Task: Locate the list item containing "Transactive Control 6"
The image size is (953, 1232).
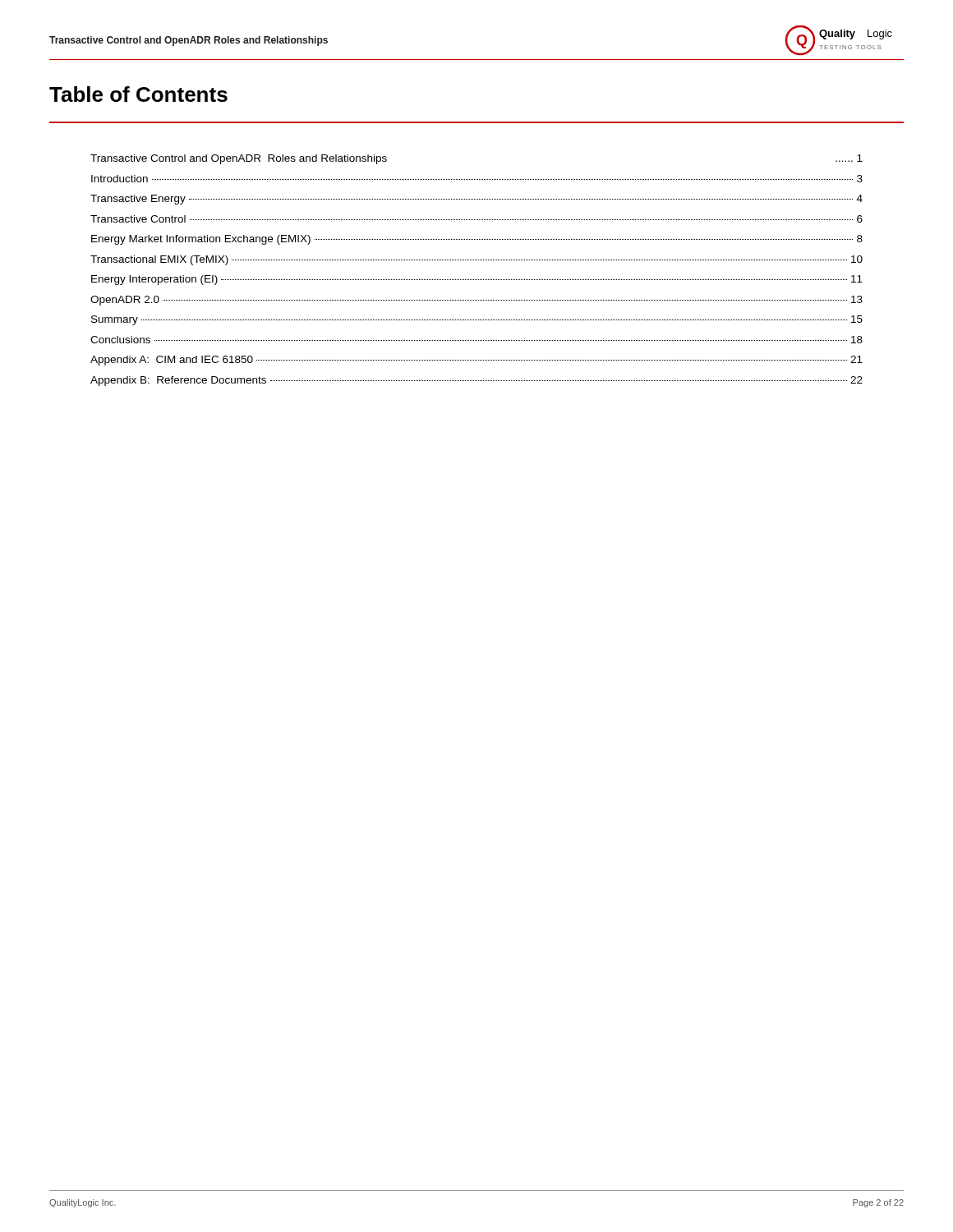Action: point(476,218)
